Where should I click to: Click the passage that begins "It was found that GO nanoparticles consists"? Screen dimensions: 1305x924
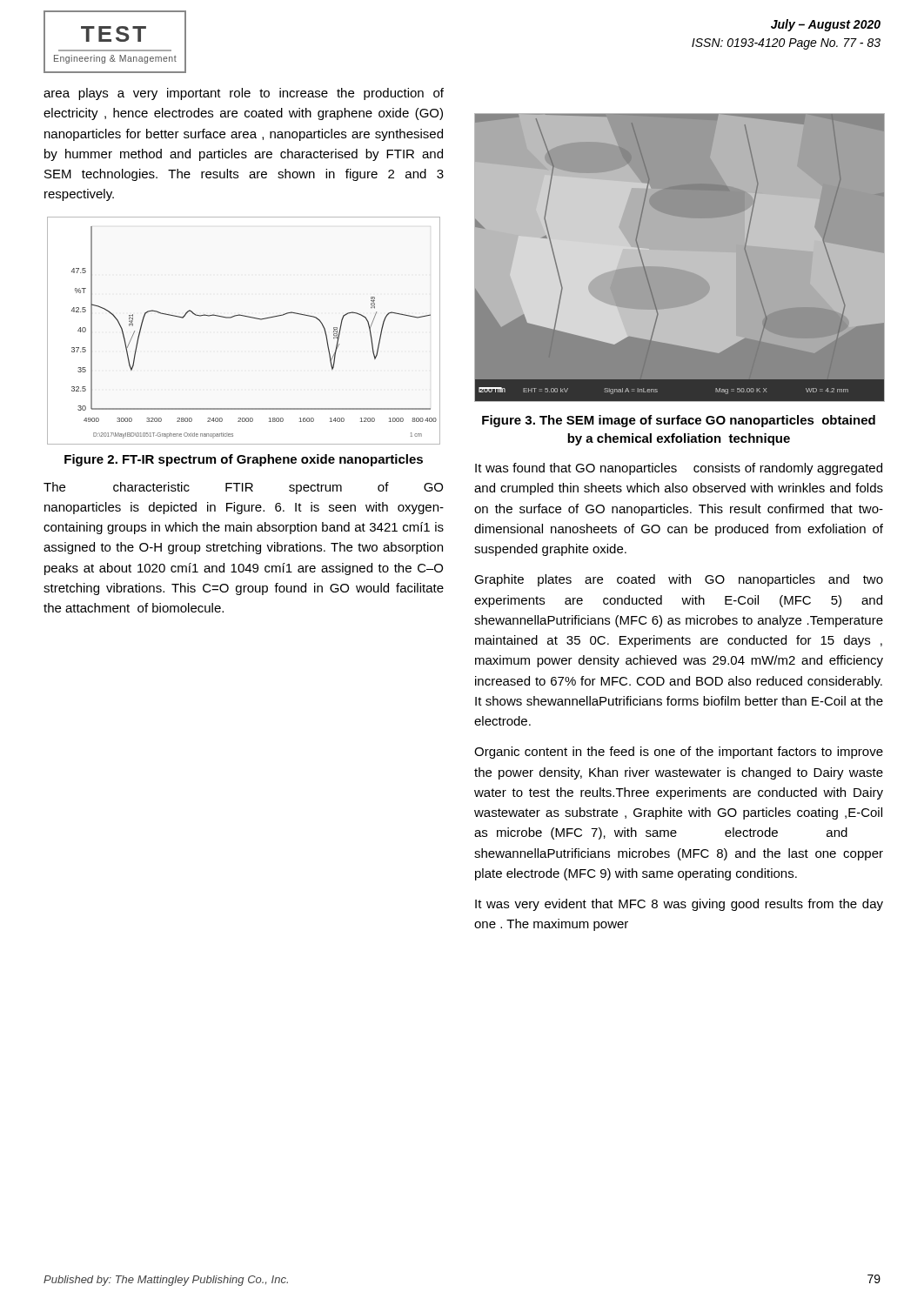[x=679, y=508]
